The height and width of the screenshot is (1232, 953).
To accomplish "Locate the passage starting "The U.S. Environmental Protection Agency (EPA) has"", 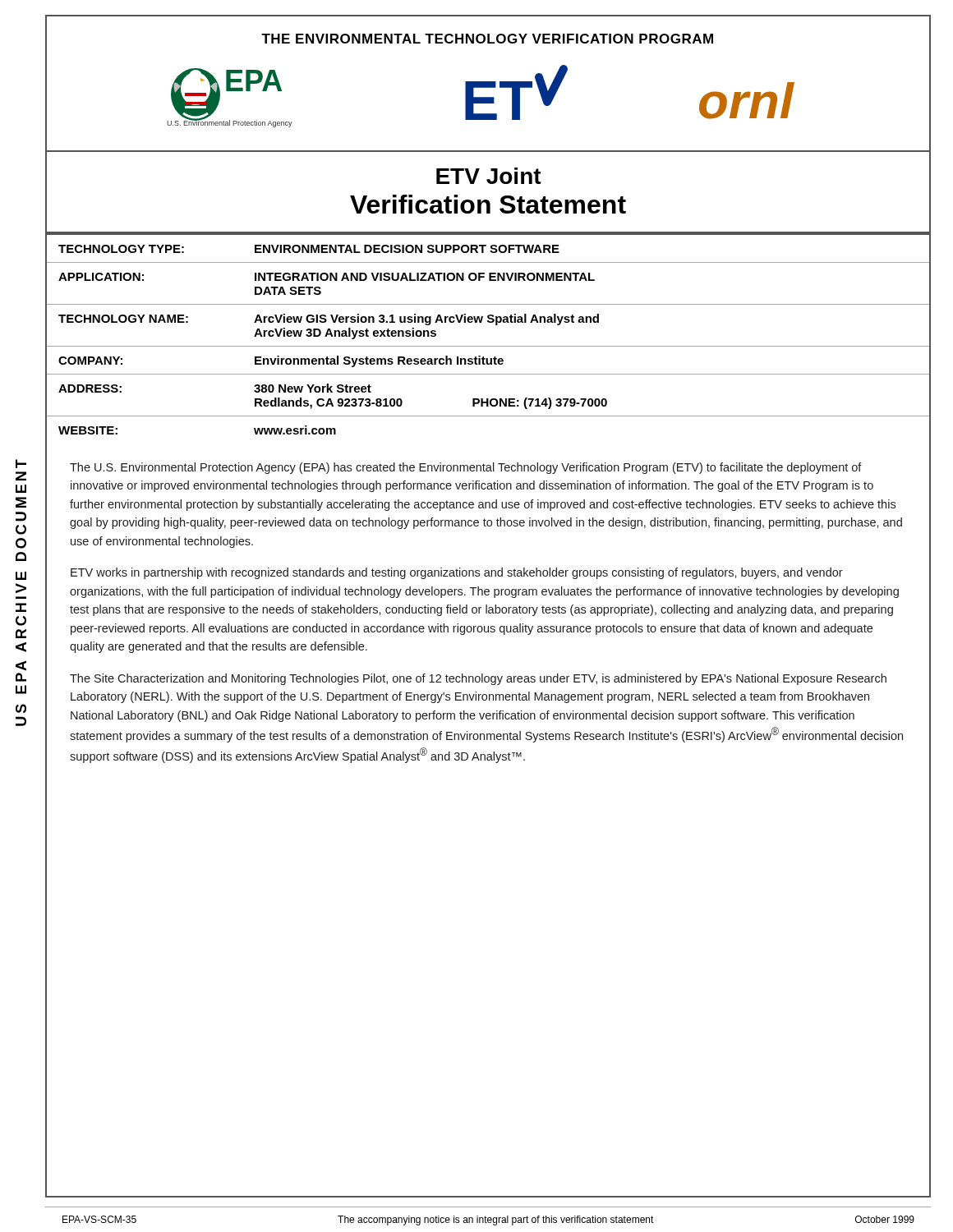I will pos(486,504).
